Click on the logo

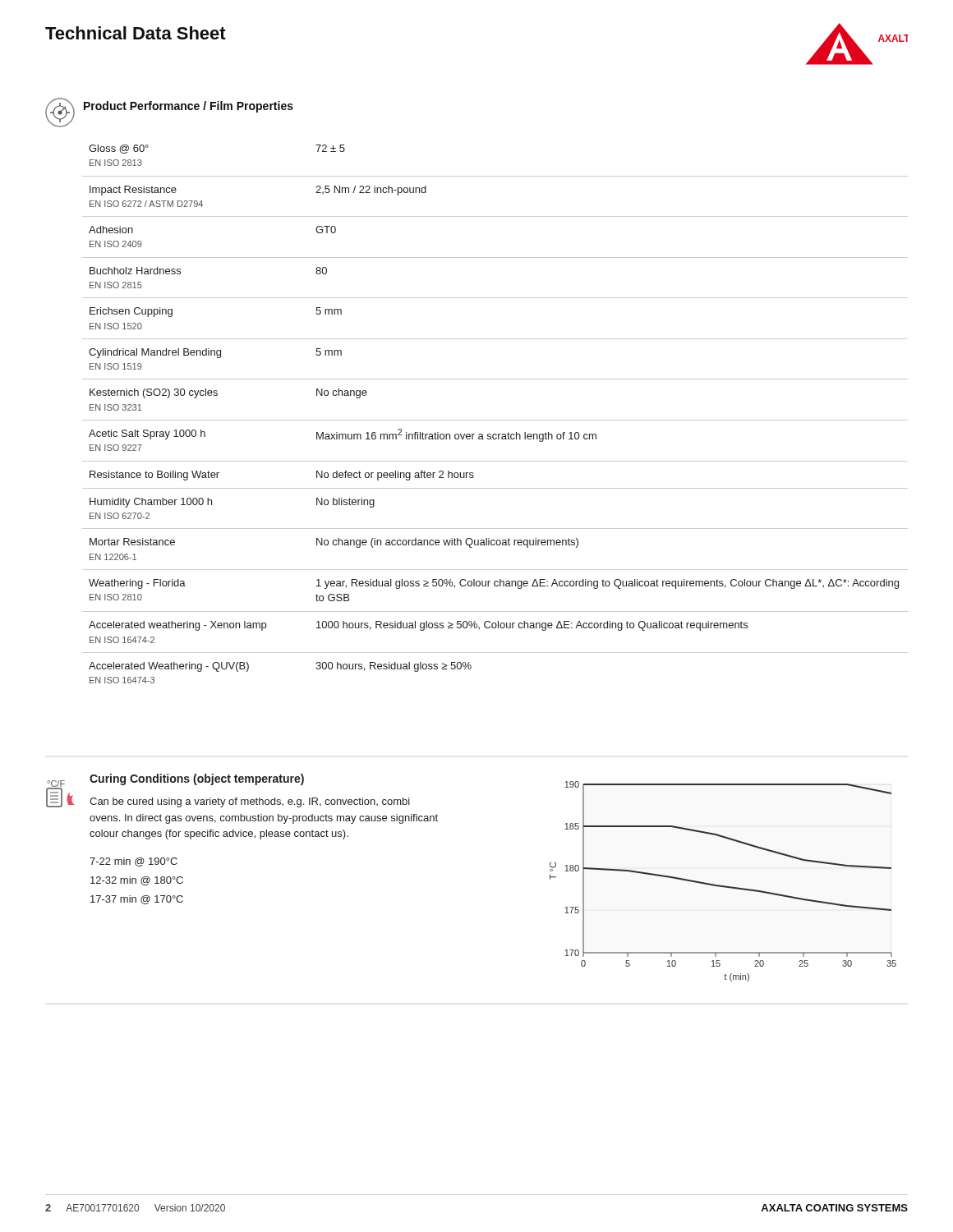pyautogui.click(x=854, y=47)
